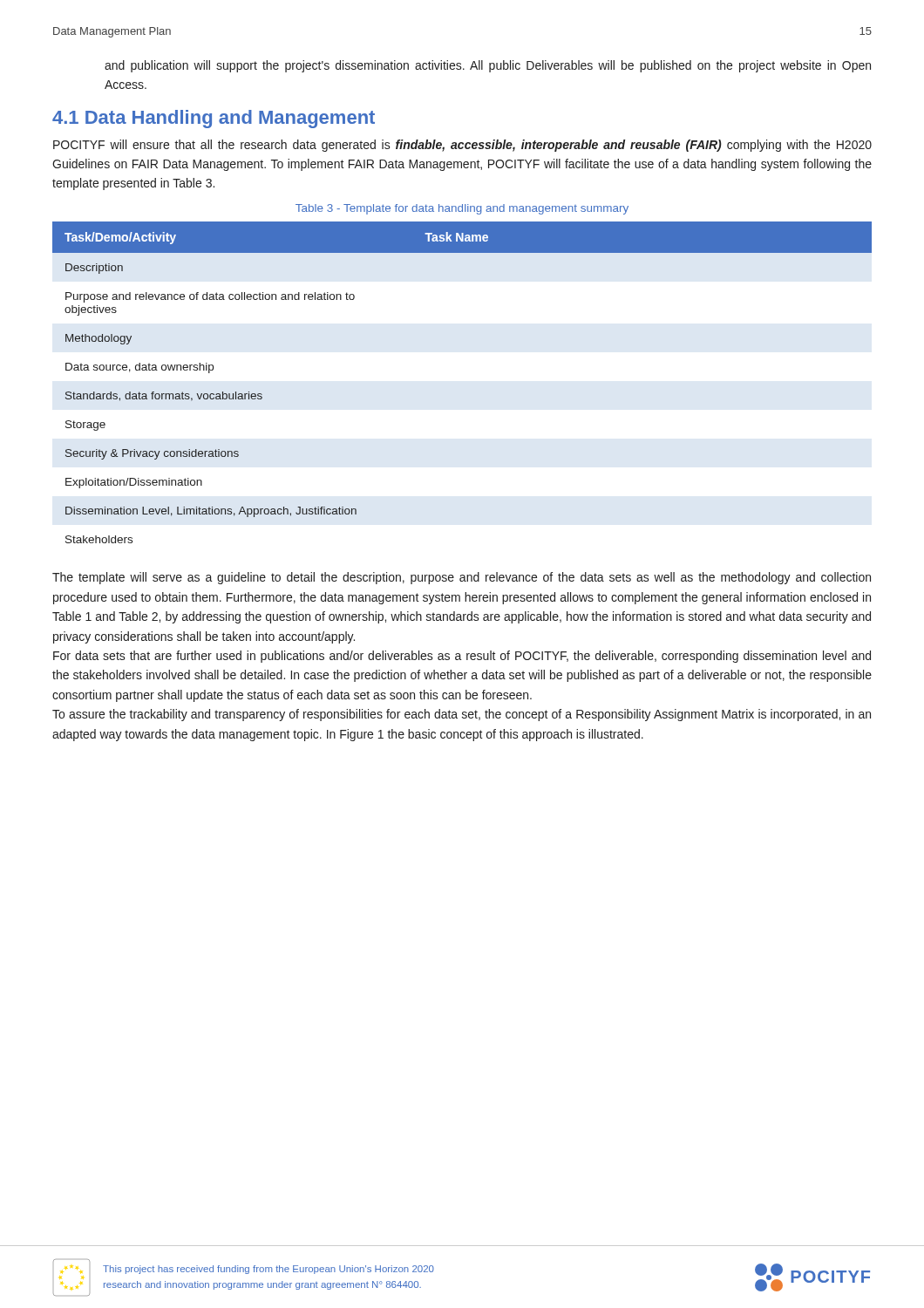Find the section header on this page that starts "4.1 Data Handling"
The width and height of the screenshot is (924, 1308).
(x=214, y=118)
